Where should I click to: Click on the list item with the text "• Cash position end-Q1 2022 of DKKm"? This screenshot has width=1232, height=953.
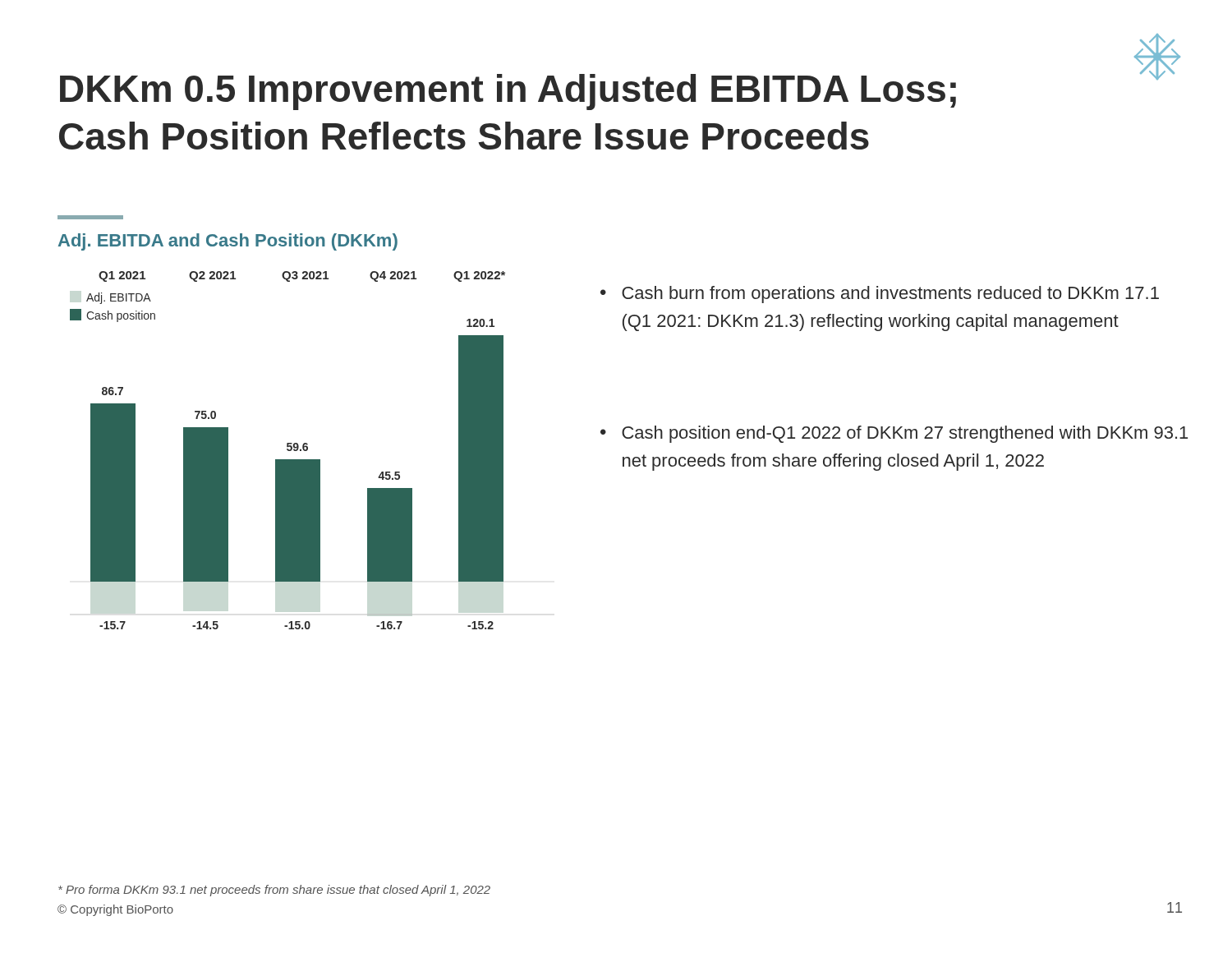(x=895, y=447)
